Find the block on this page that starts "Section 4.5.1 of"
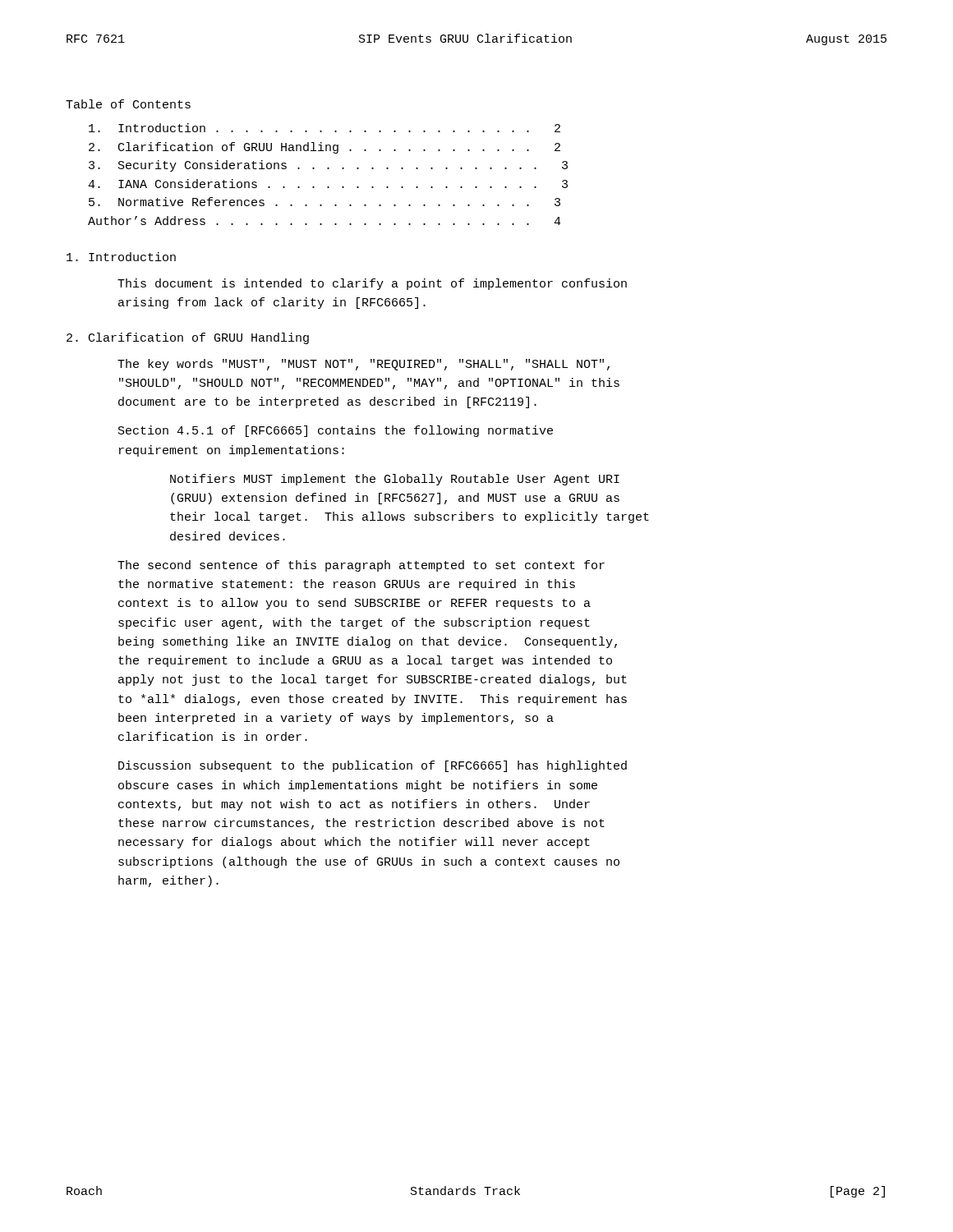Image resolution: width=953 pixels, height=1232 pixels. [x=325, y=441]
